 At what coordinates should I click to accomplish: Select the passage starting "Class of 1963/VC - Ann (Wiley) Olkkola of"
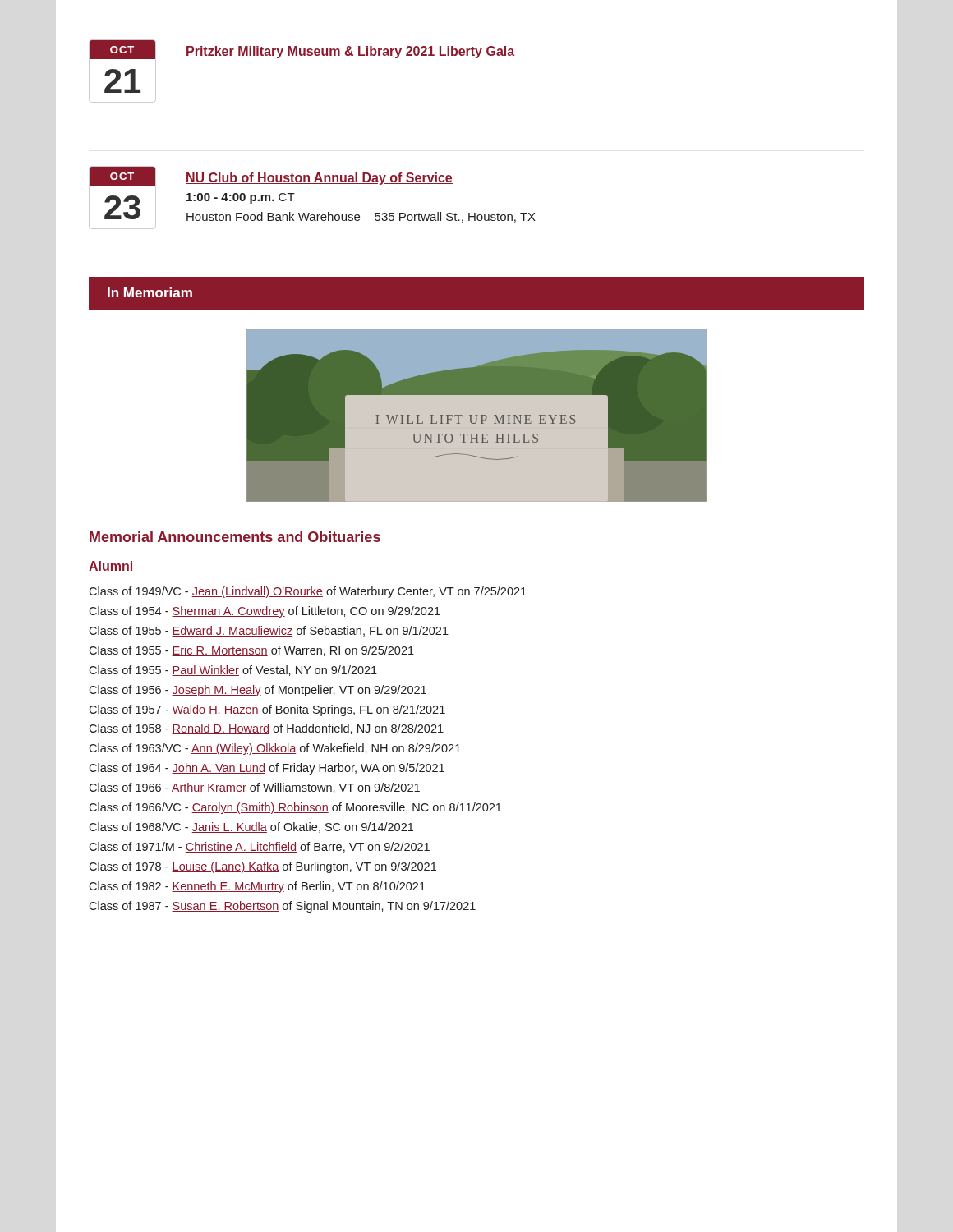[275, 749]
